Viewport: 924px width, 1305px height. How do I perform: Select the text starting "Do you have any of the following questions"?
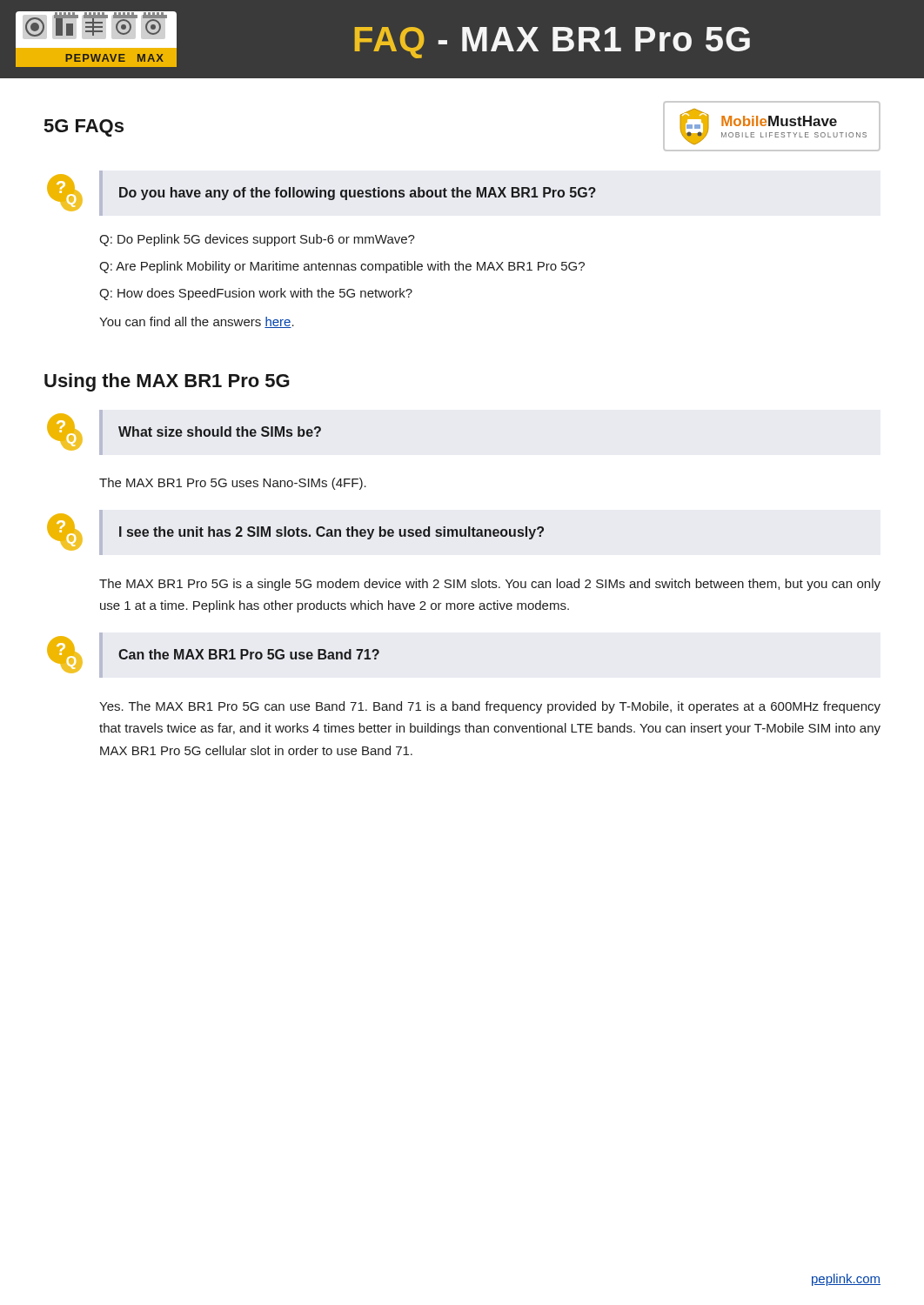point(357,193)
